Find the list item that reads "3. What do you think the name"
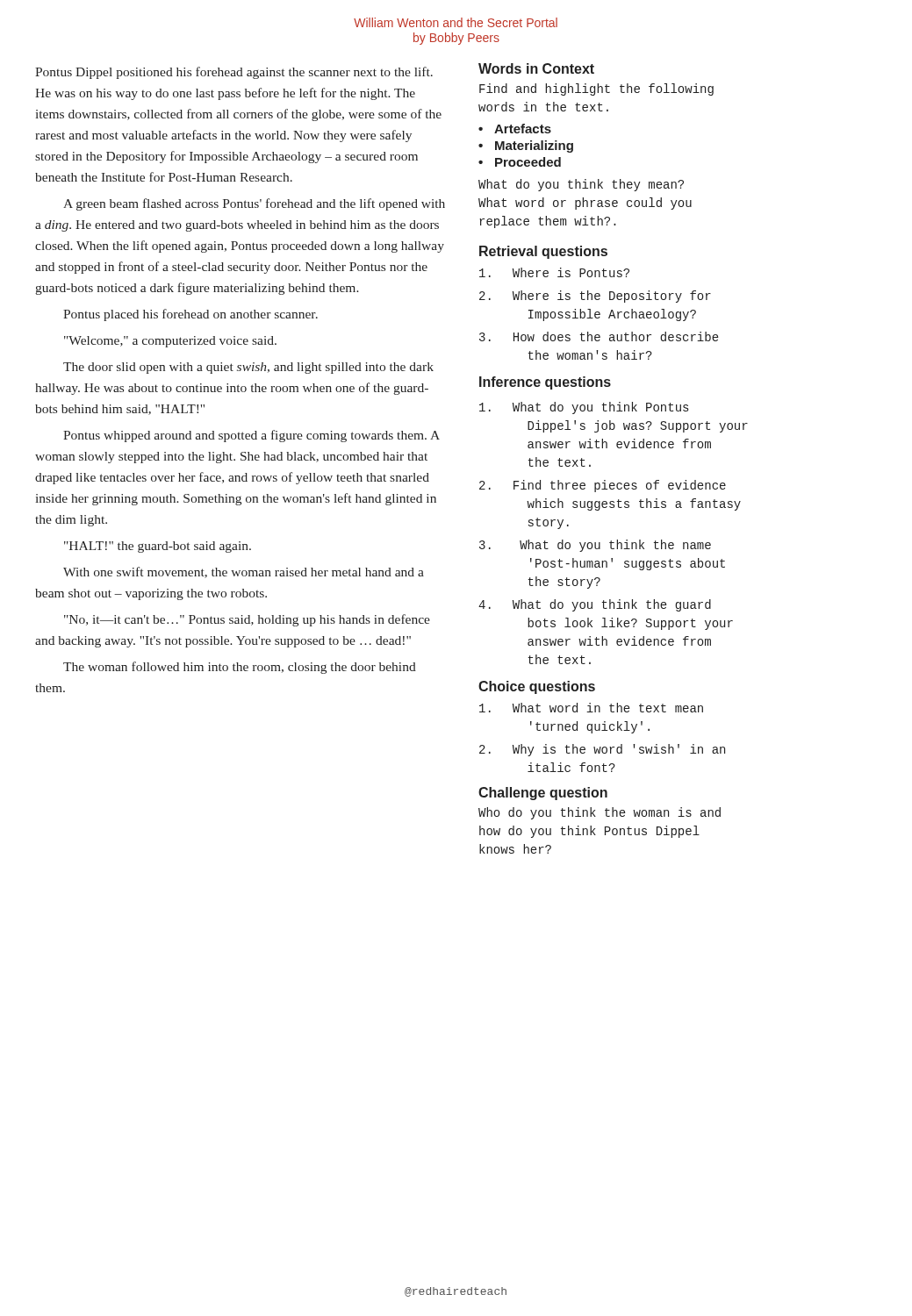Viewport: 912px width, 1316px height. coord(602,563)
